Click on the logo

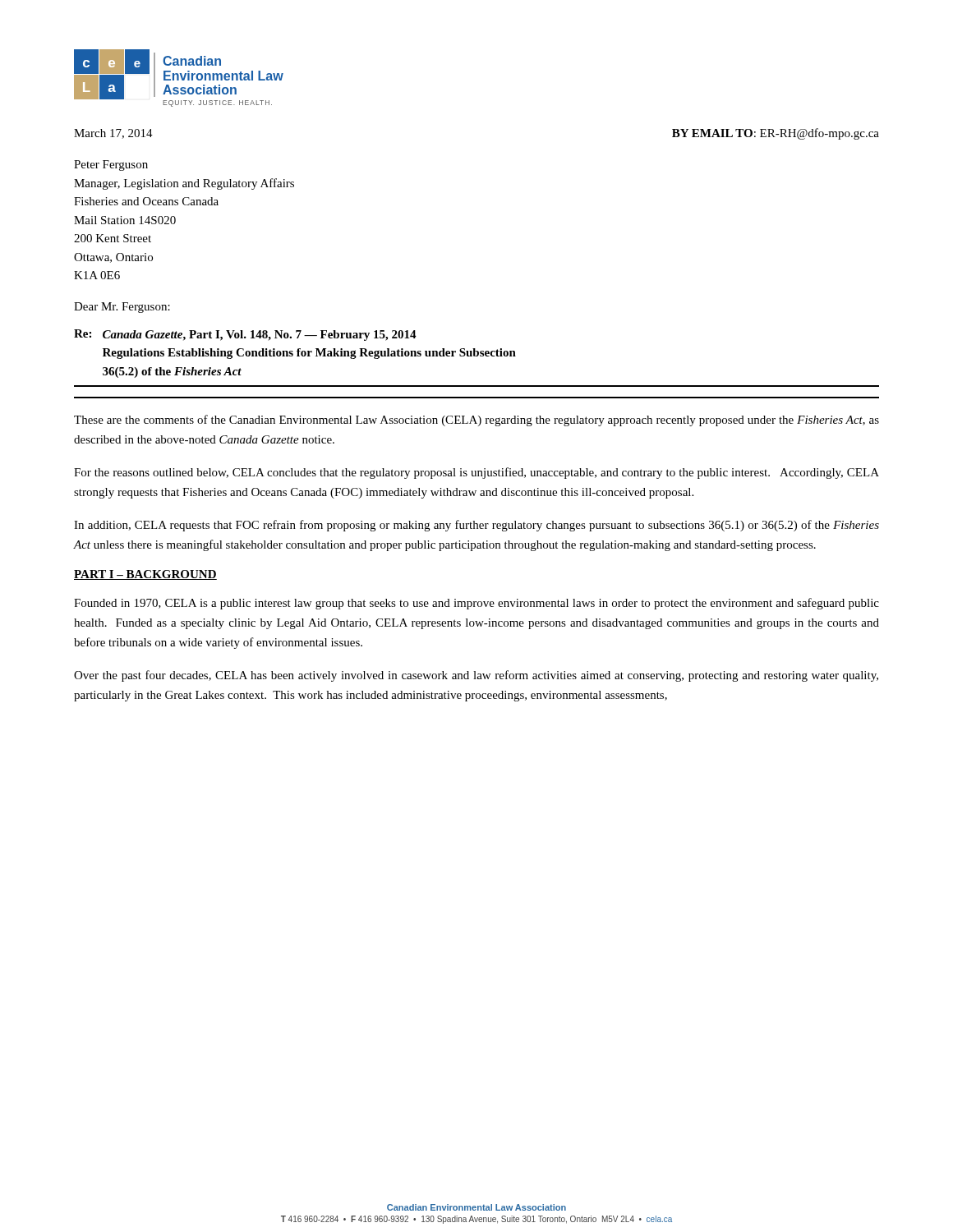pos(476,79)
